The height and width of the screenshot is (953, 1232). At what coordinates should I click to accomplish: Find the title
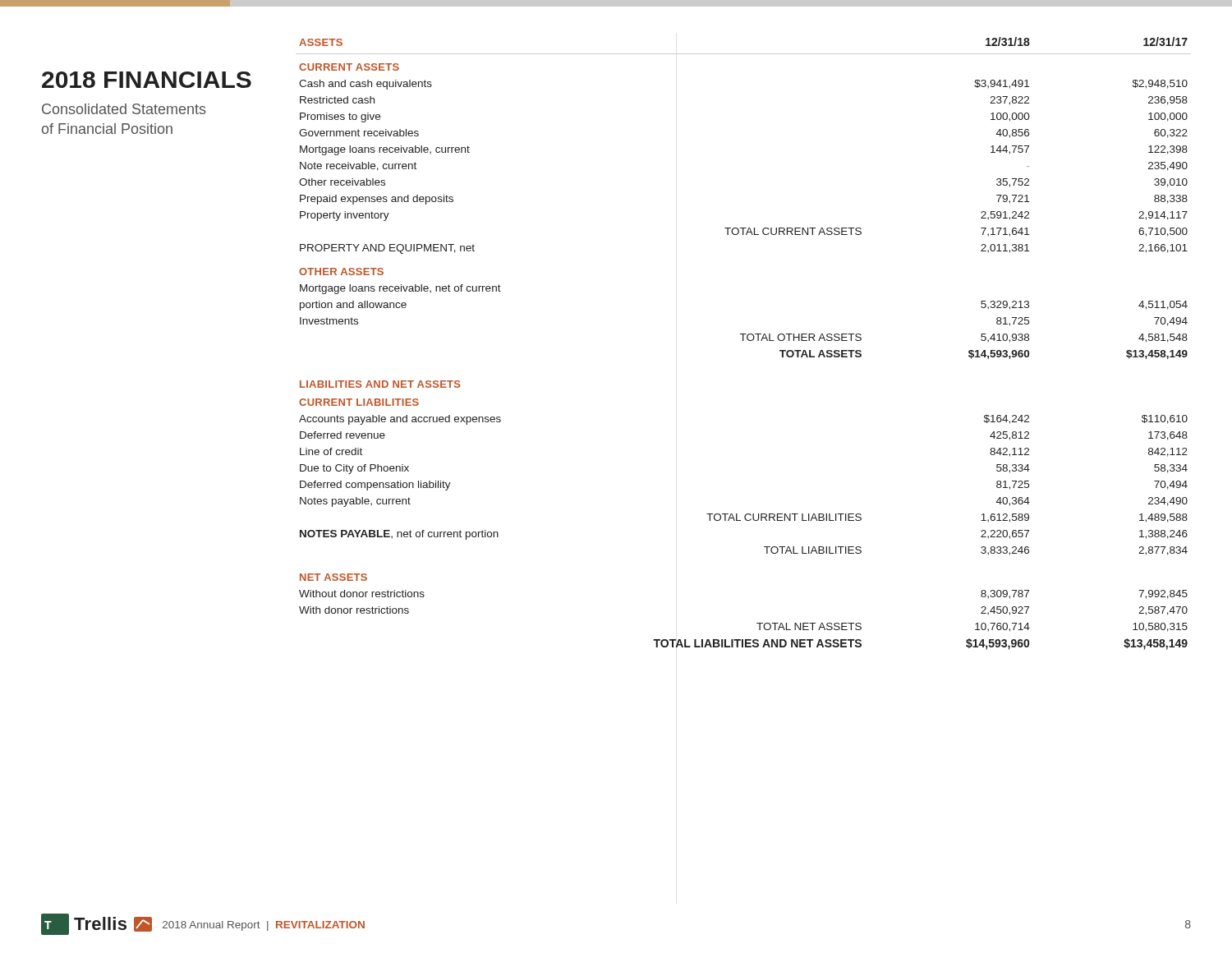coord(146,79)
